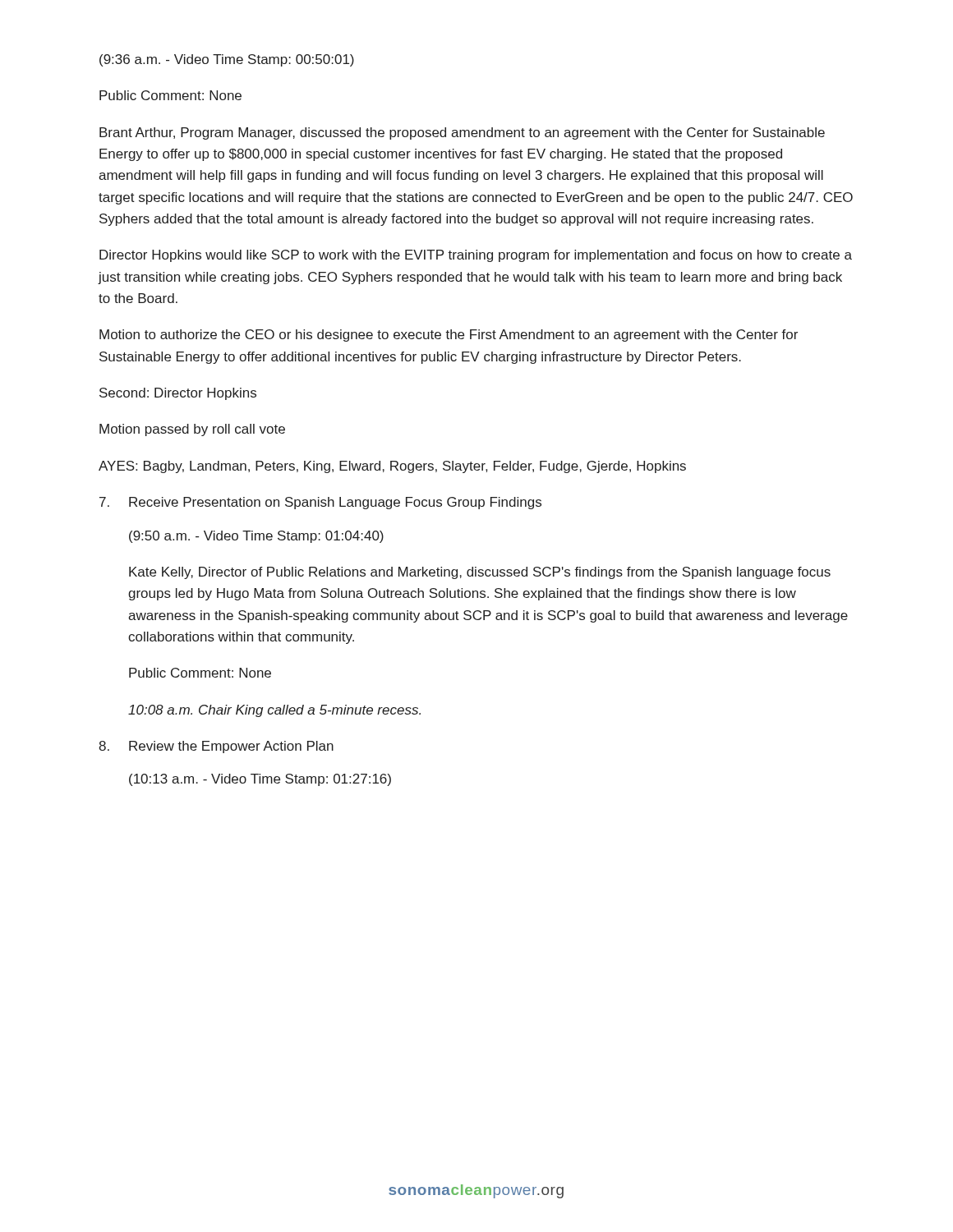
Task: Find the block starting "Second: Director Hopkins"
Action: (178, 393)
